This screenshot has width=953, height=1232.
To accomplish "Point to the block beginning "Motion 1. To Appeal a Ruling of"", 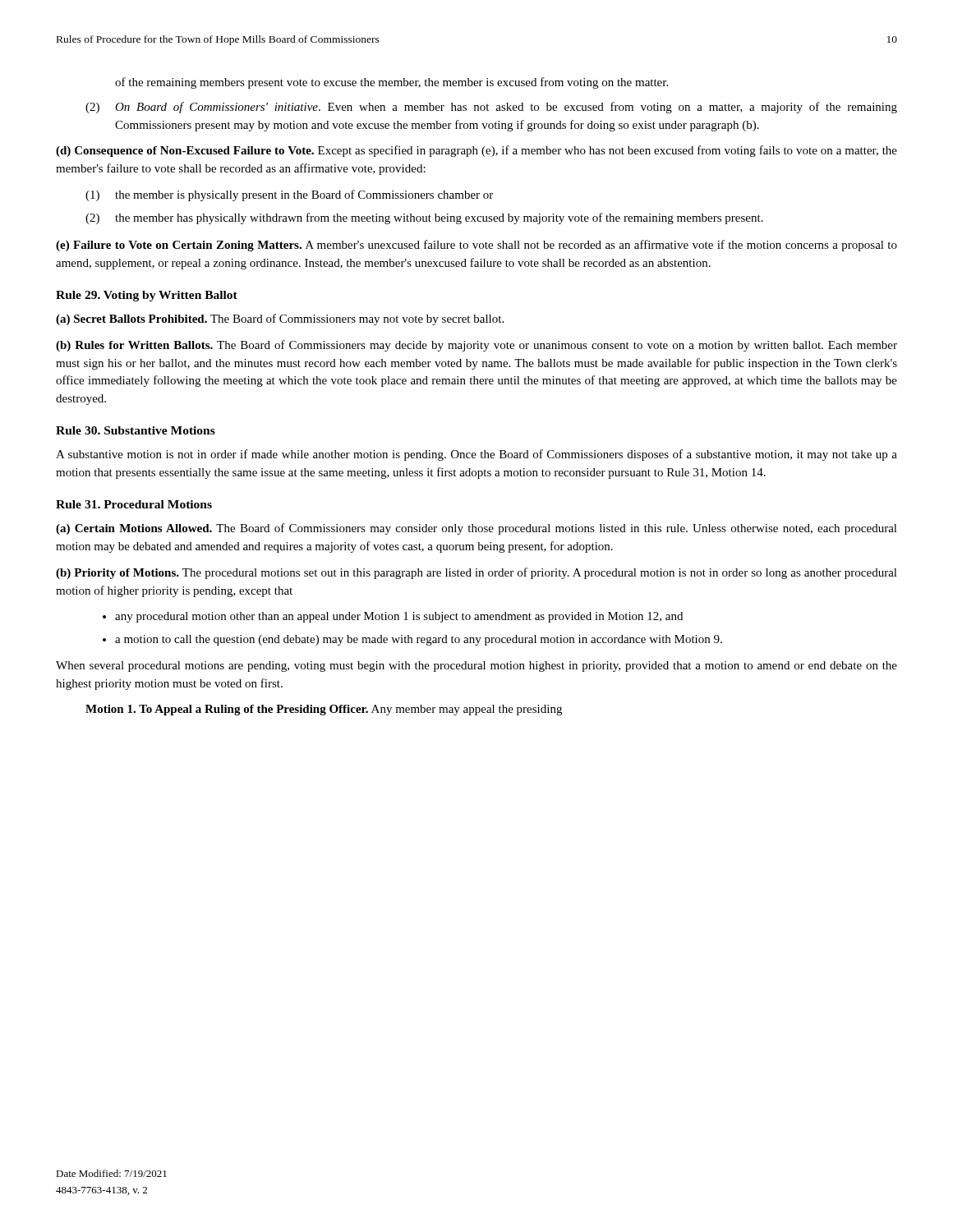I will [x=491, y=710].
